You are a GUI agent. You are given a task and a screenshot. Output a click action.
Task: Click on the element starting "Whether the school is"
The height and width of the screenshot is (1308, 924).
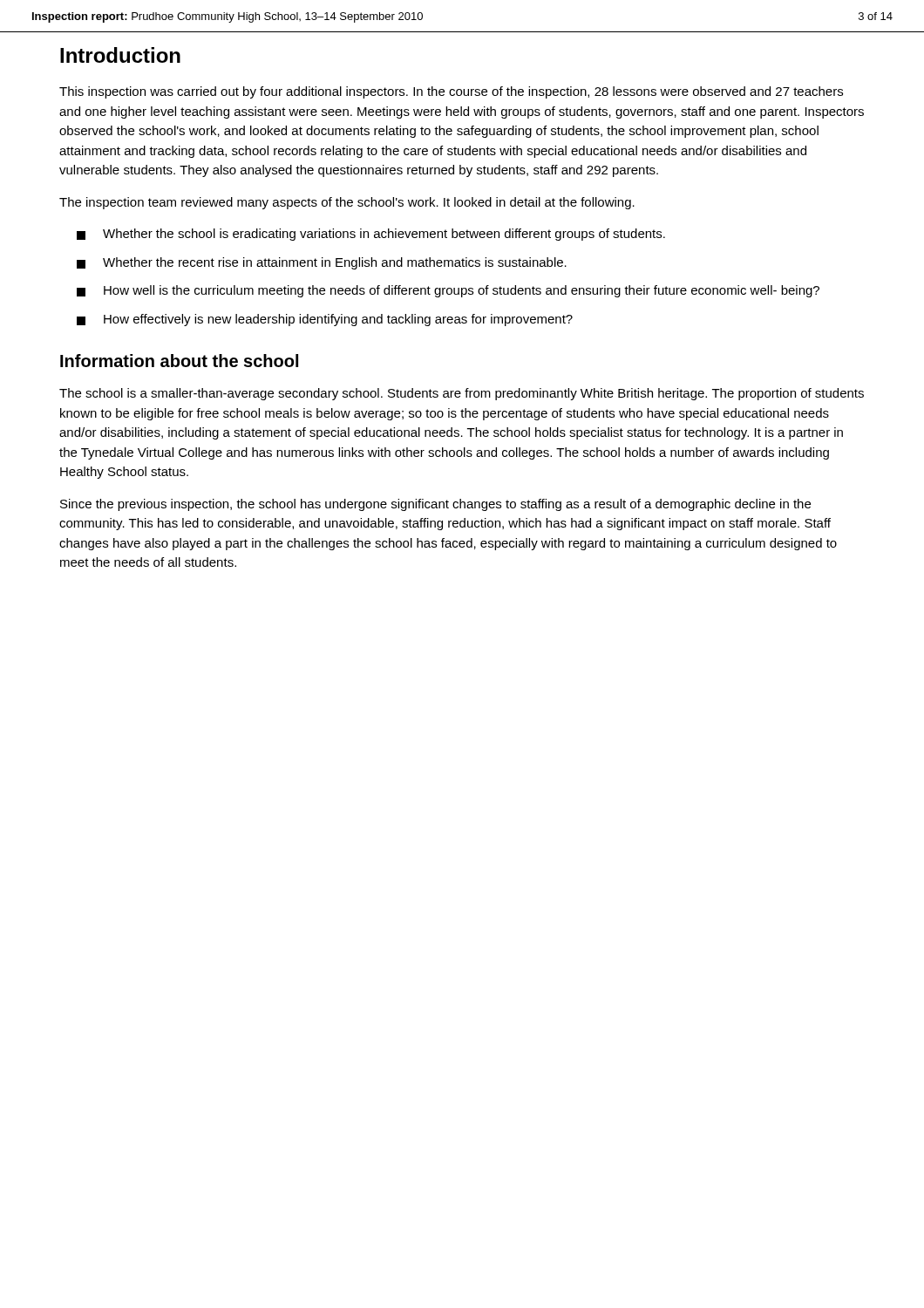371,235
